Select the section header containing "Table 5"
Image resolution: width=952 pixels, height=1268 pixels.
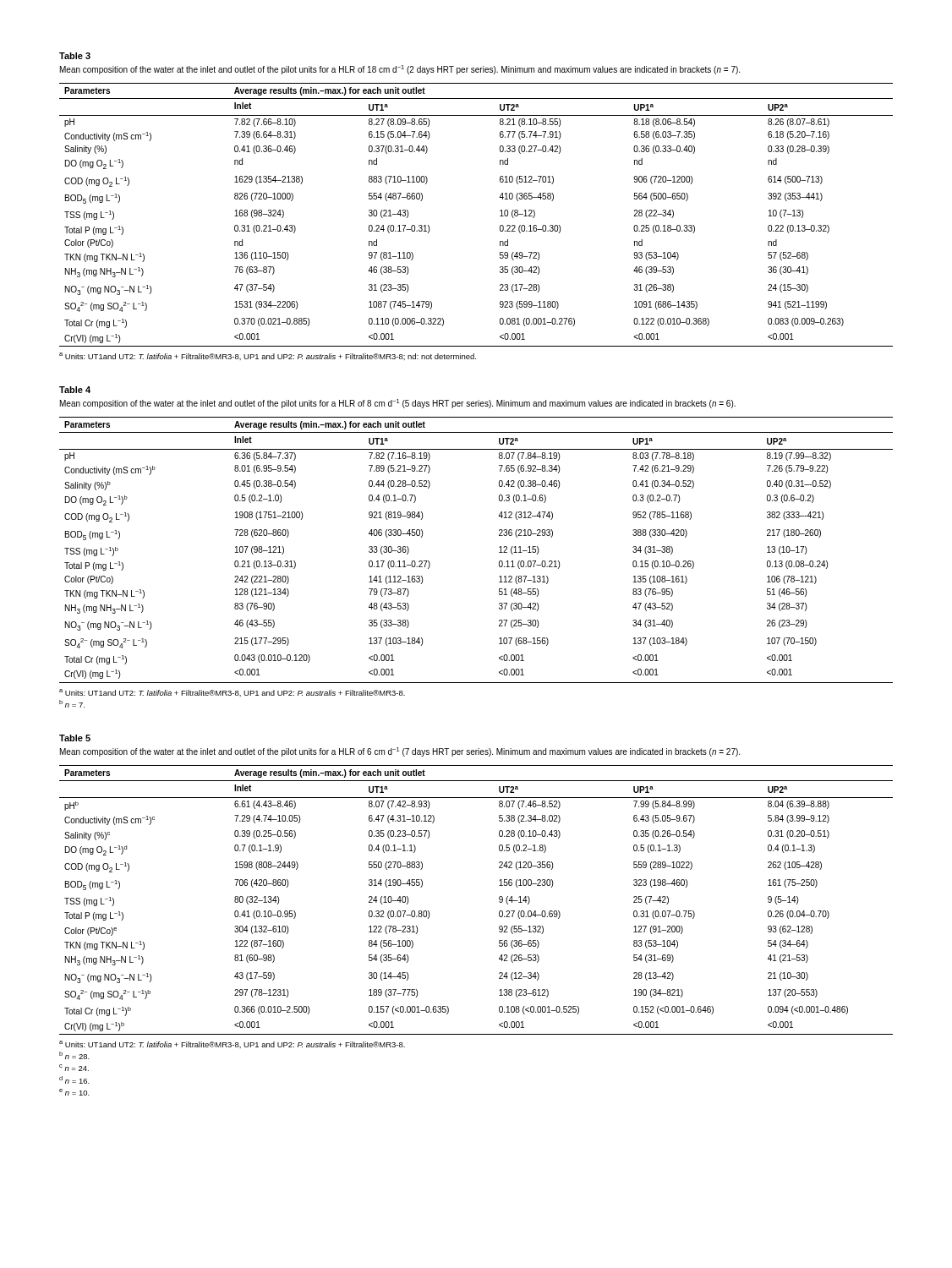point(75,738)
